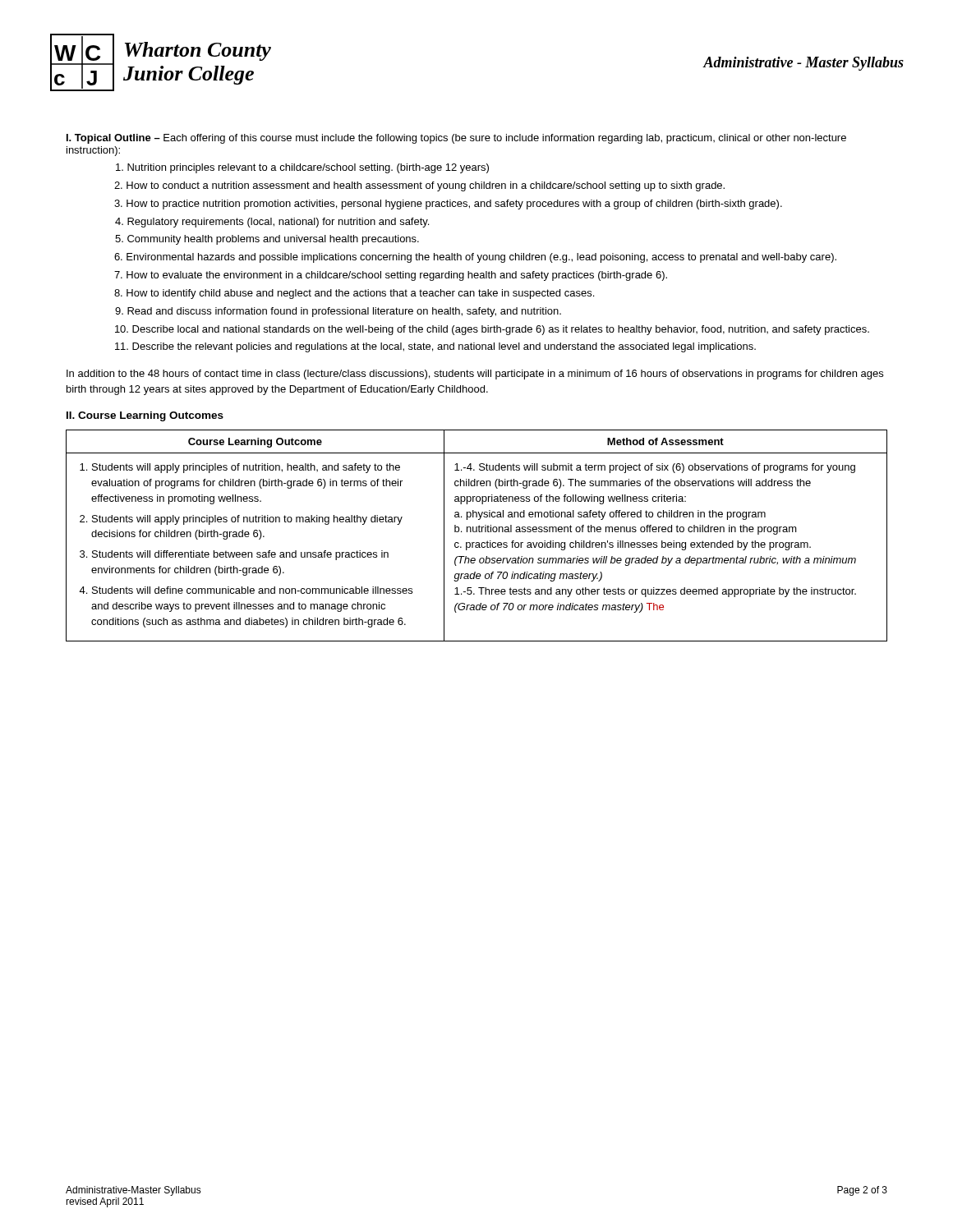
Task: Select the table that reads "Students will apply principles of"
Action: point(476,536)
